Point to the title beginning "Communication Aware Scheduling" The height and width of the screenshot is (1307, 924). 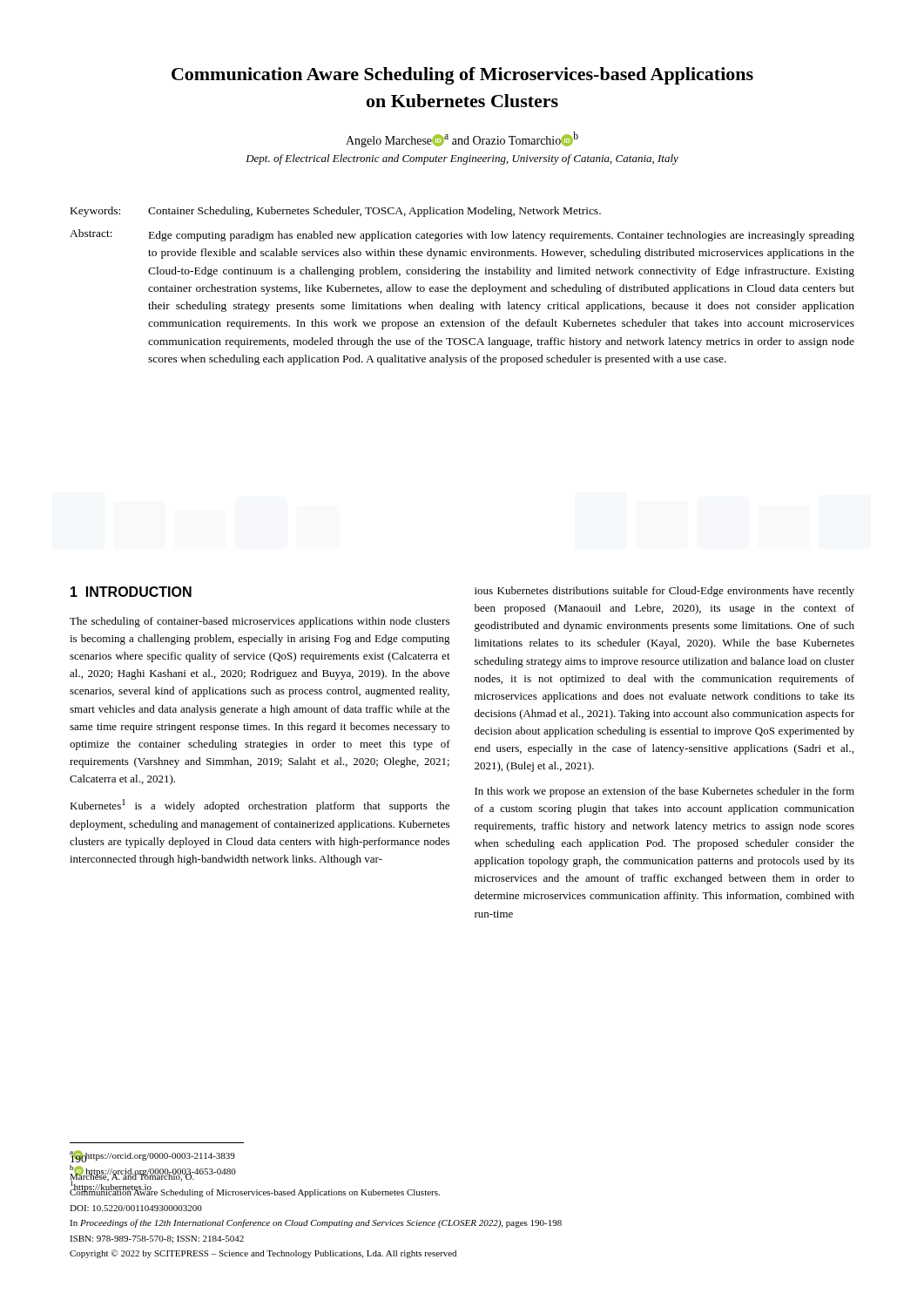coord(462,88)
